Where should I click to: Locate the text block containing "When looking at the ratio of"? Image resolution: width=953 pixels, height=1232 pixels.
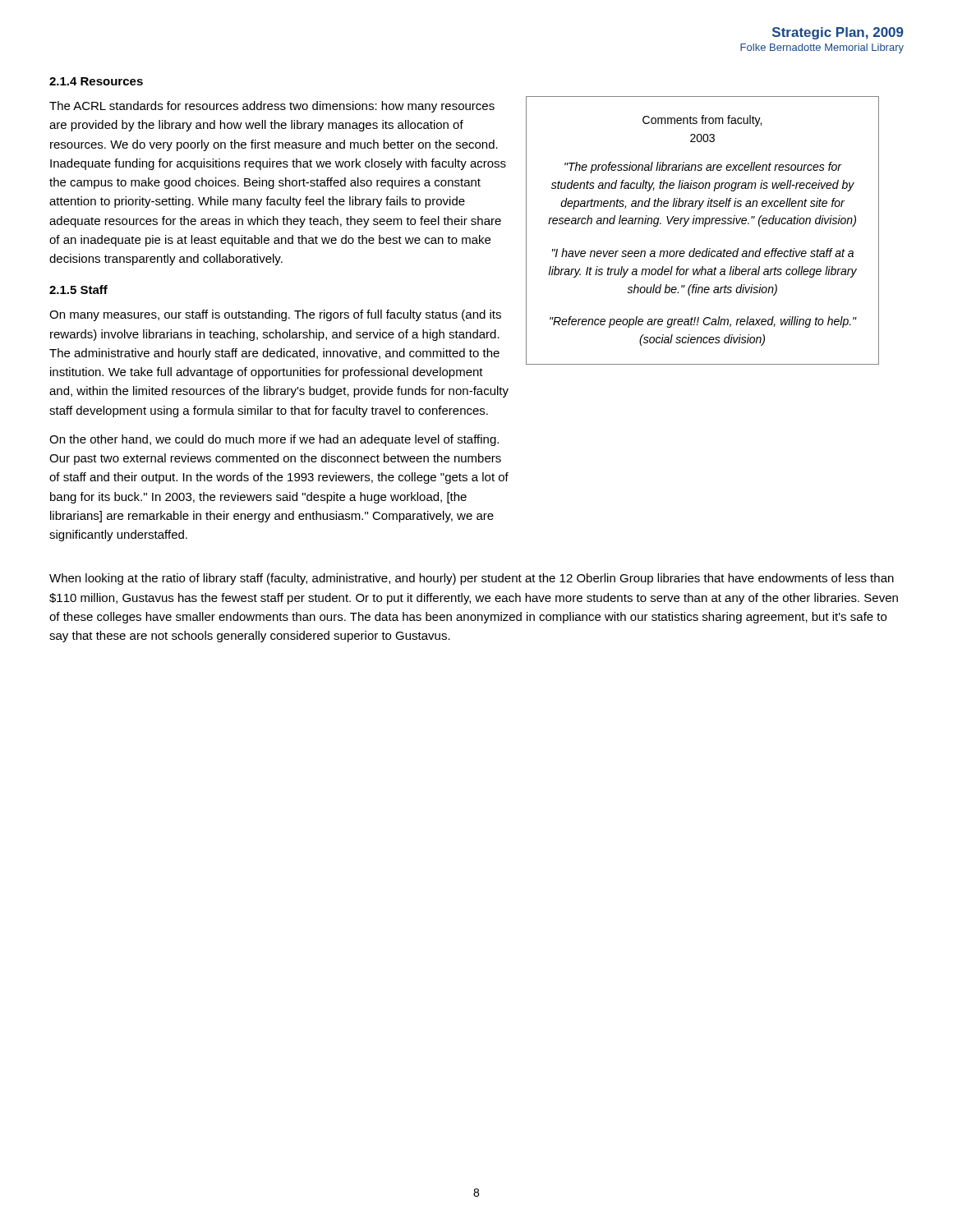(474, 607)
